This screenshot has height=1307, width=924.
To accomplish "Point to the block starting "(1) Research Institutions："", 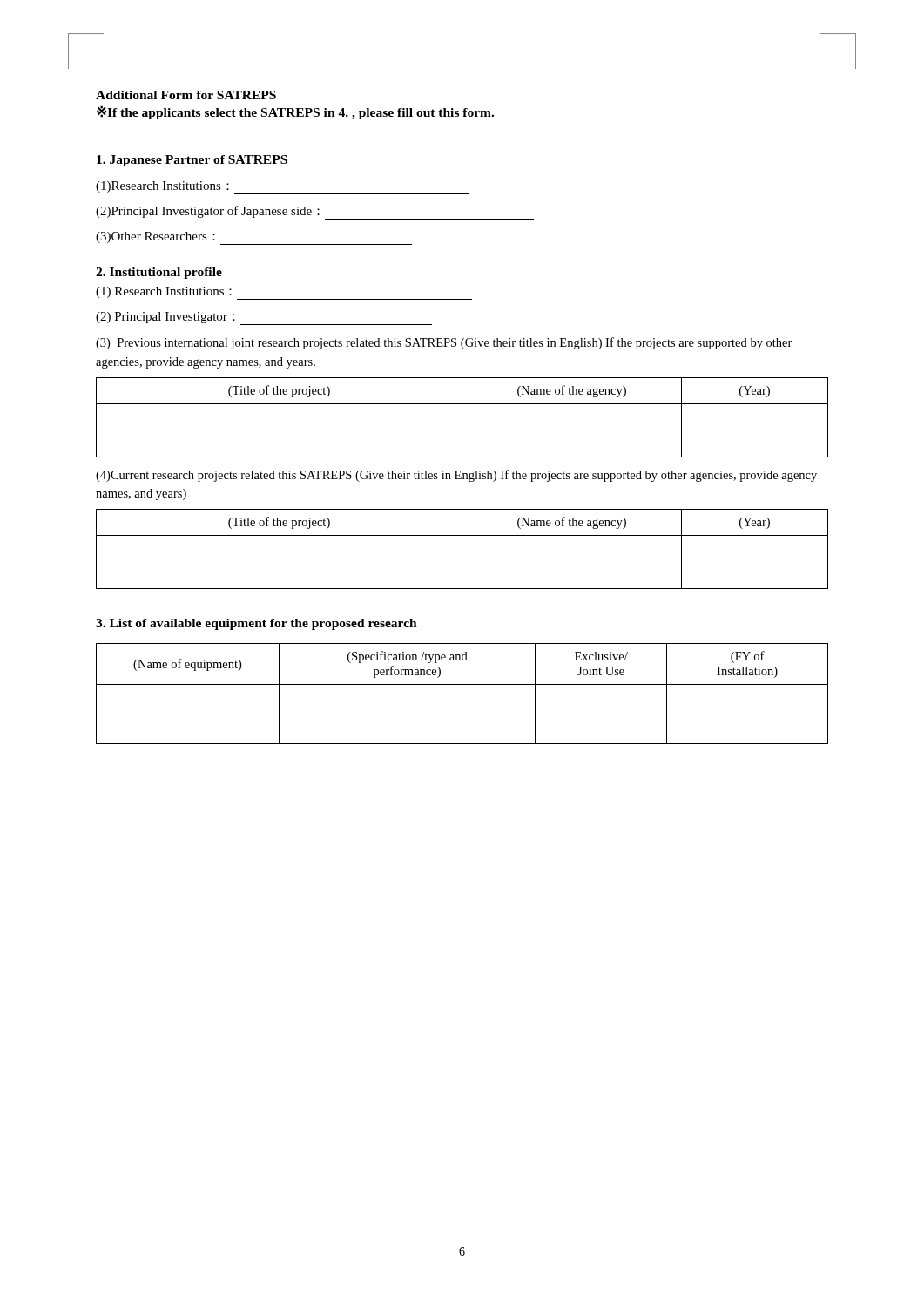I will 284,292.
